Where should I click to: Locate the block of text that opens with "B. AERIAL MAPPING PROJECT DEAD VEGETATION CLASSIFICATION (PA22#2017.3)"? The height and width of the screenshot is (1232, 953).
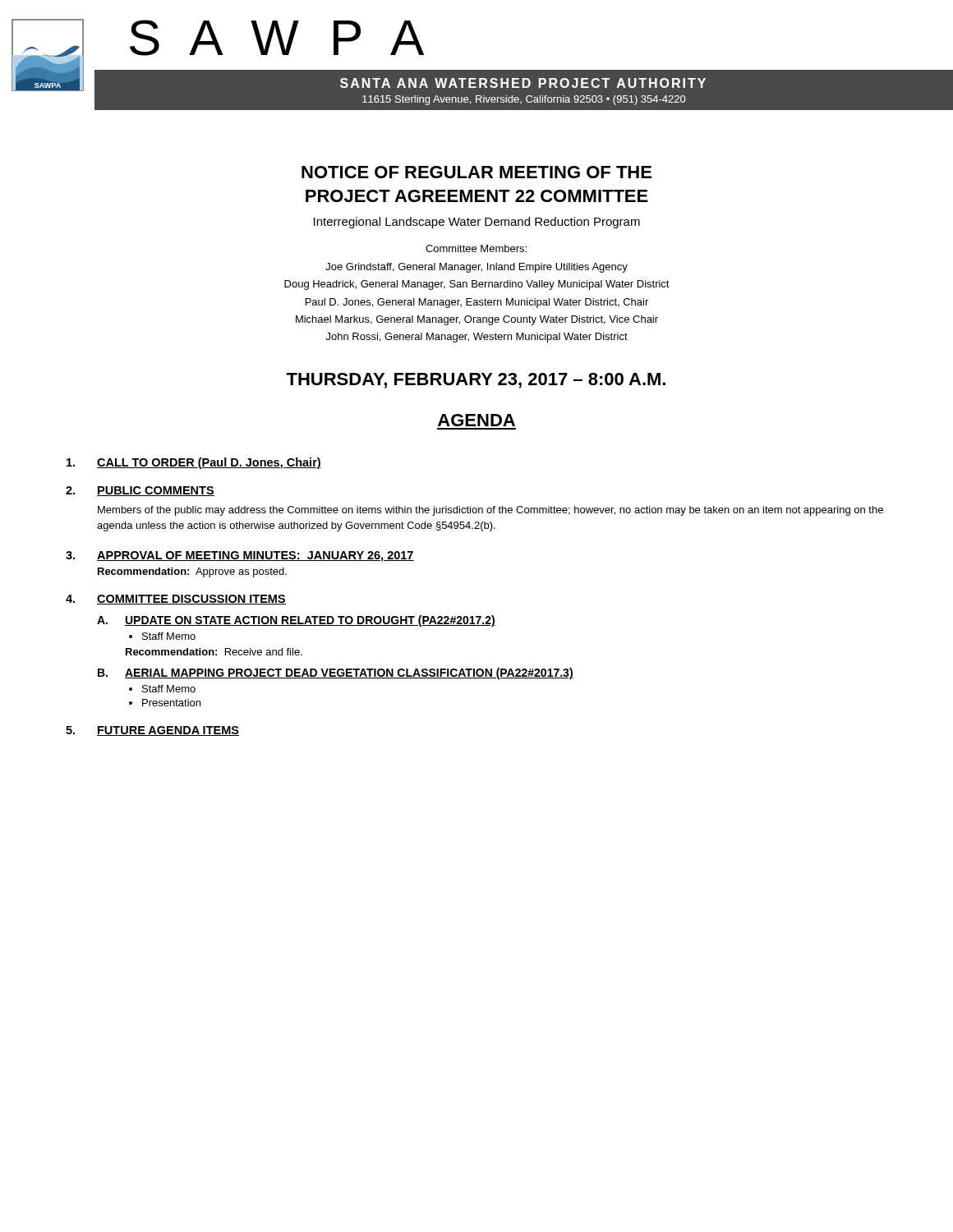click(492, 687)
